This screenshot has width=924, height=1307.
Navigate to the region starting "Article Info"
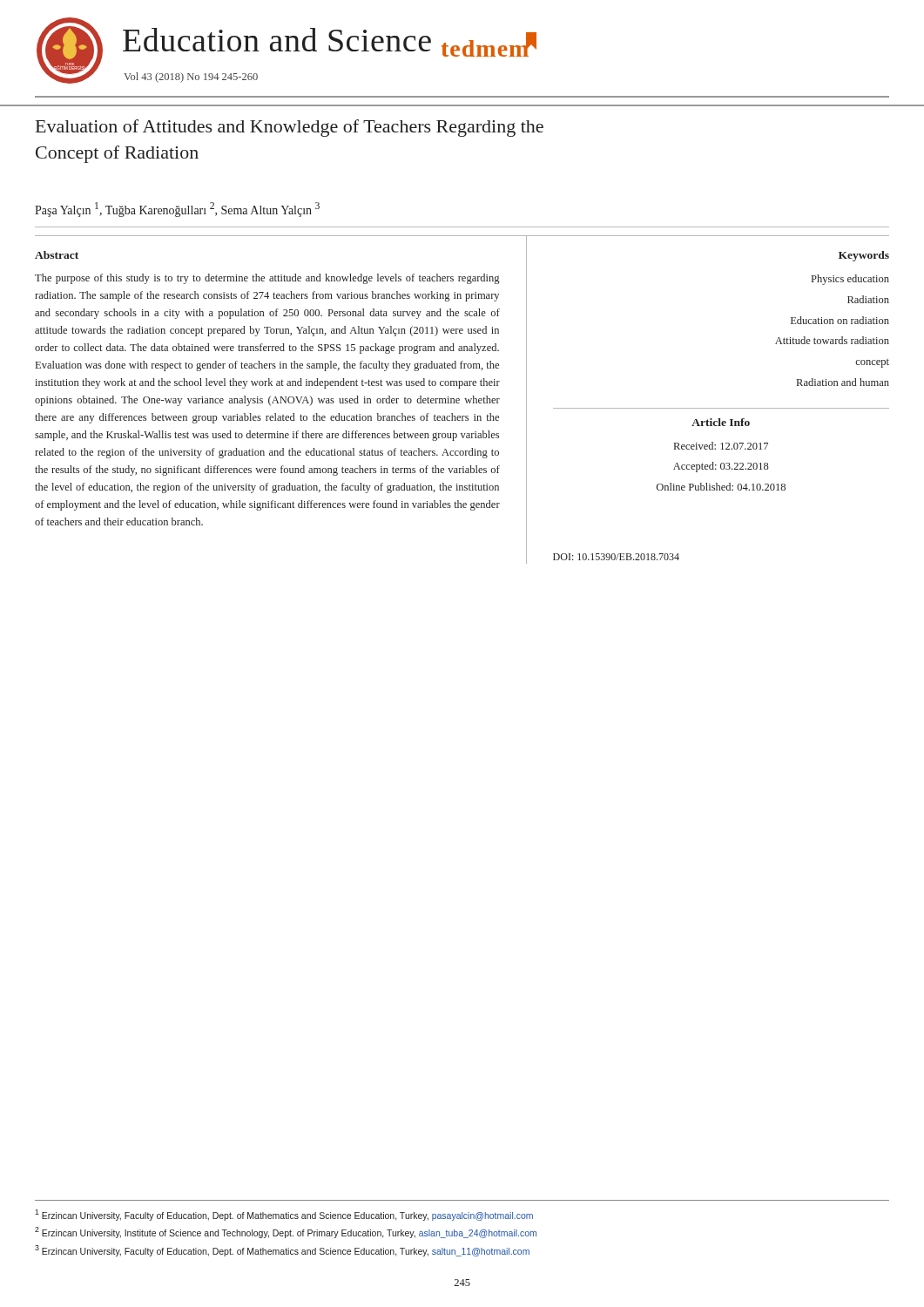tap(721, 422)
